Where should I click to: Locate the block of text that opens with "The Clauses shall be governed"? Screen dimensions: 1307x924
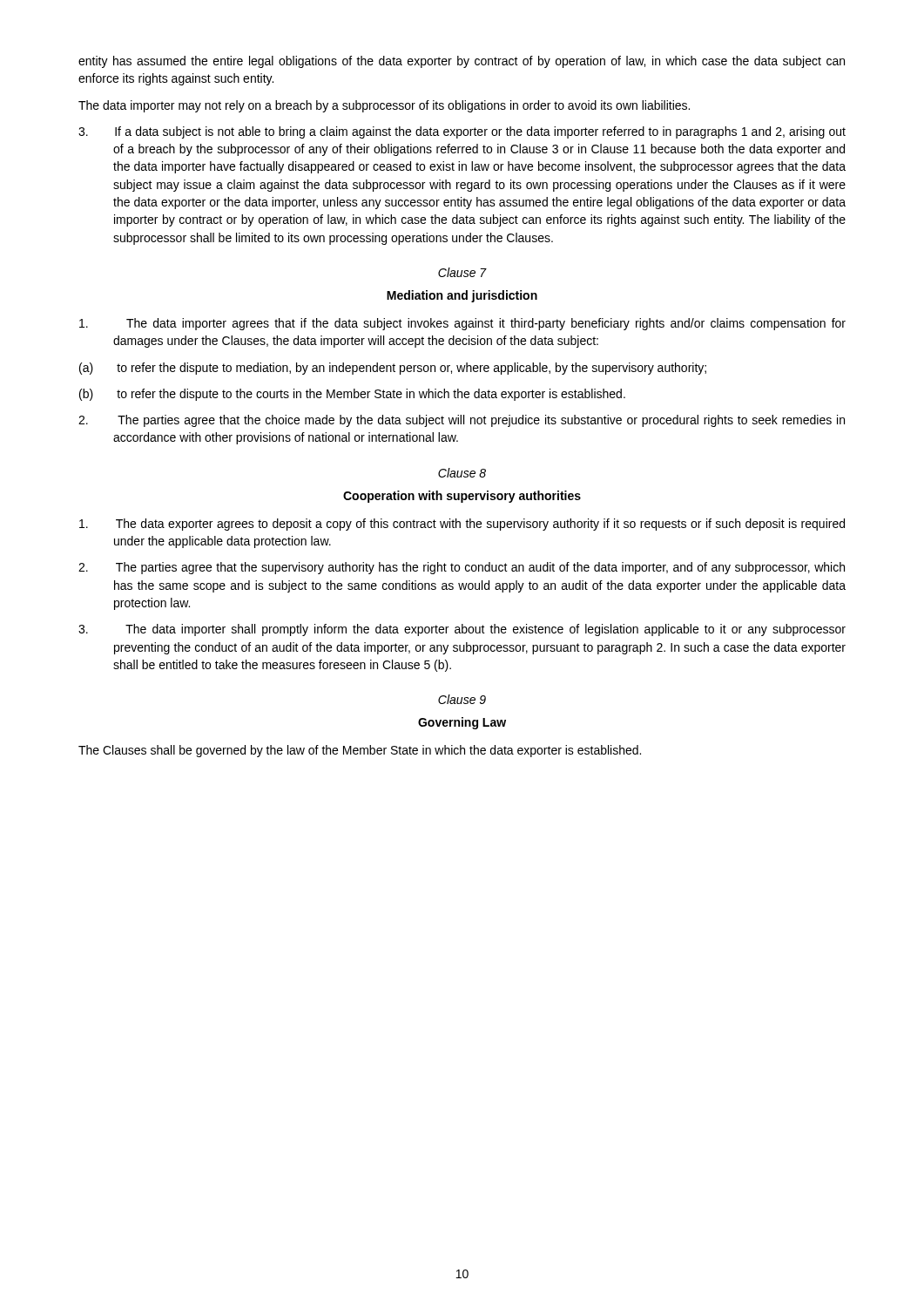pos(462,750)
